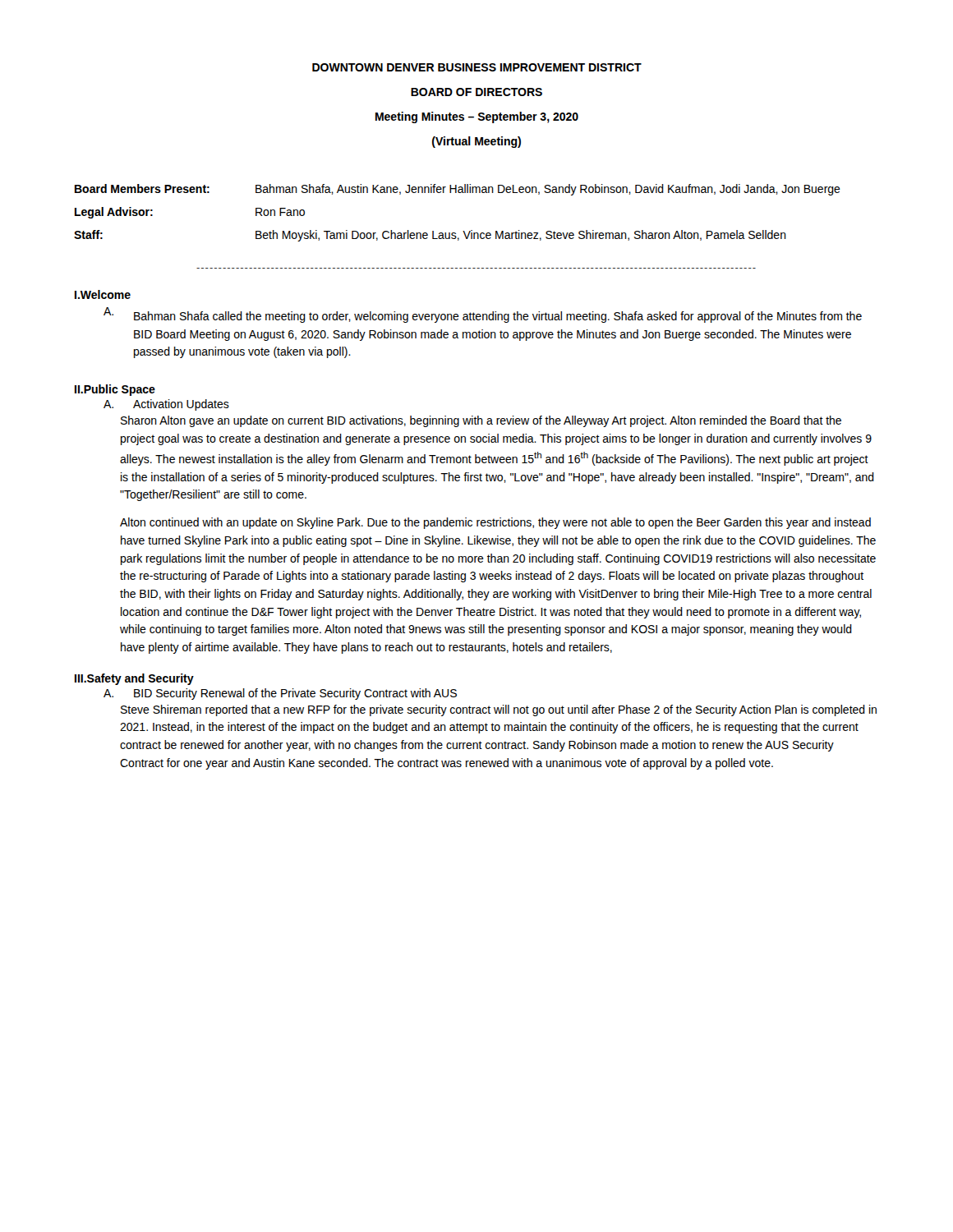Point to the block starting "II.Public Space"
The height and width of the screenshot is (1232, 953).
click(x=115, y=389)
